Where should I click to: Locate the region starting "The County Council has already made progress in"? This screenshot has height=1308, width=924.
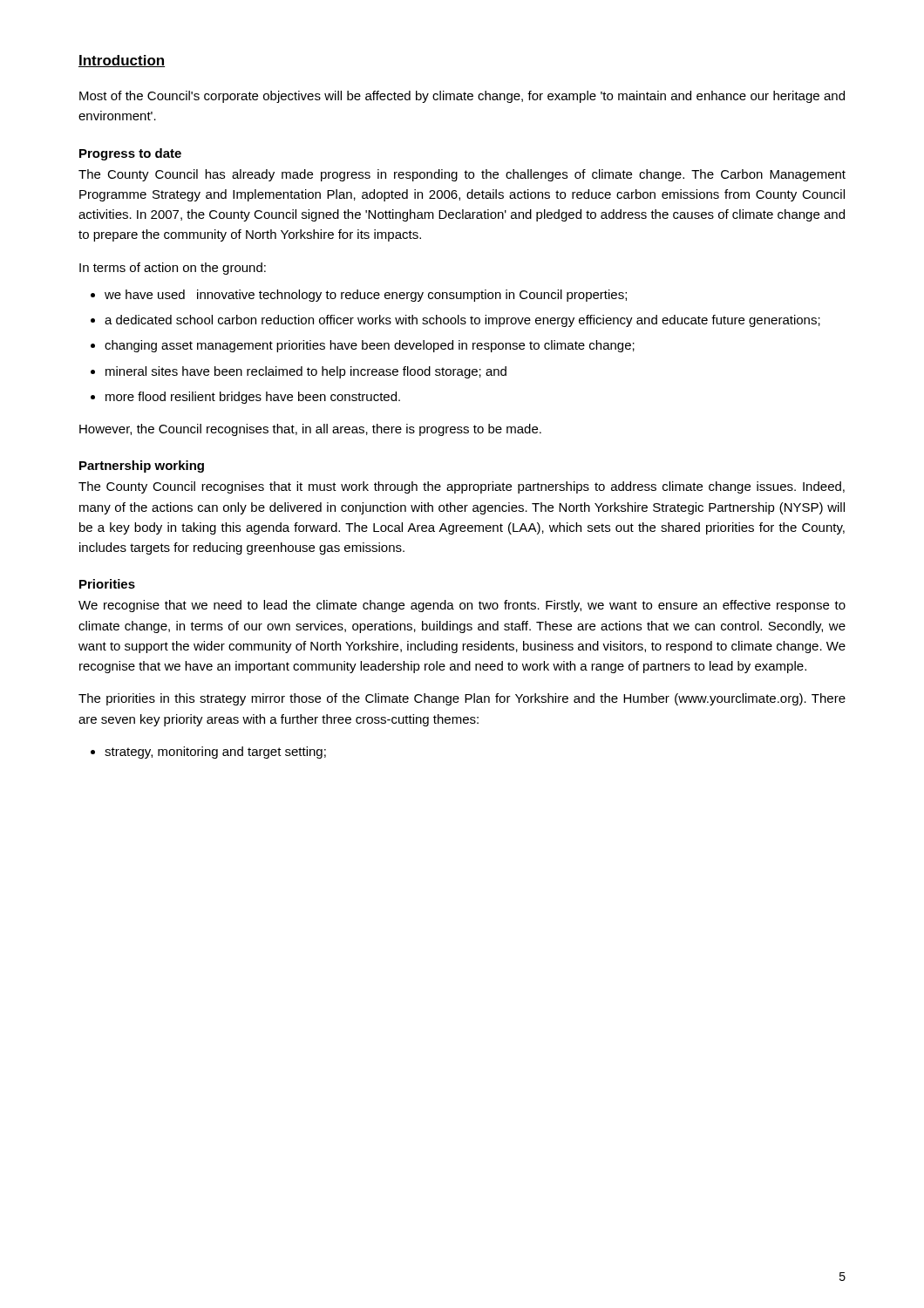click(462, 204)
